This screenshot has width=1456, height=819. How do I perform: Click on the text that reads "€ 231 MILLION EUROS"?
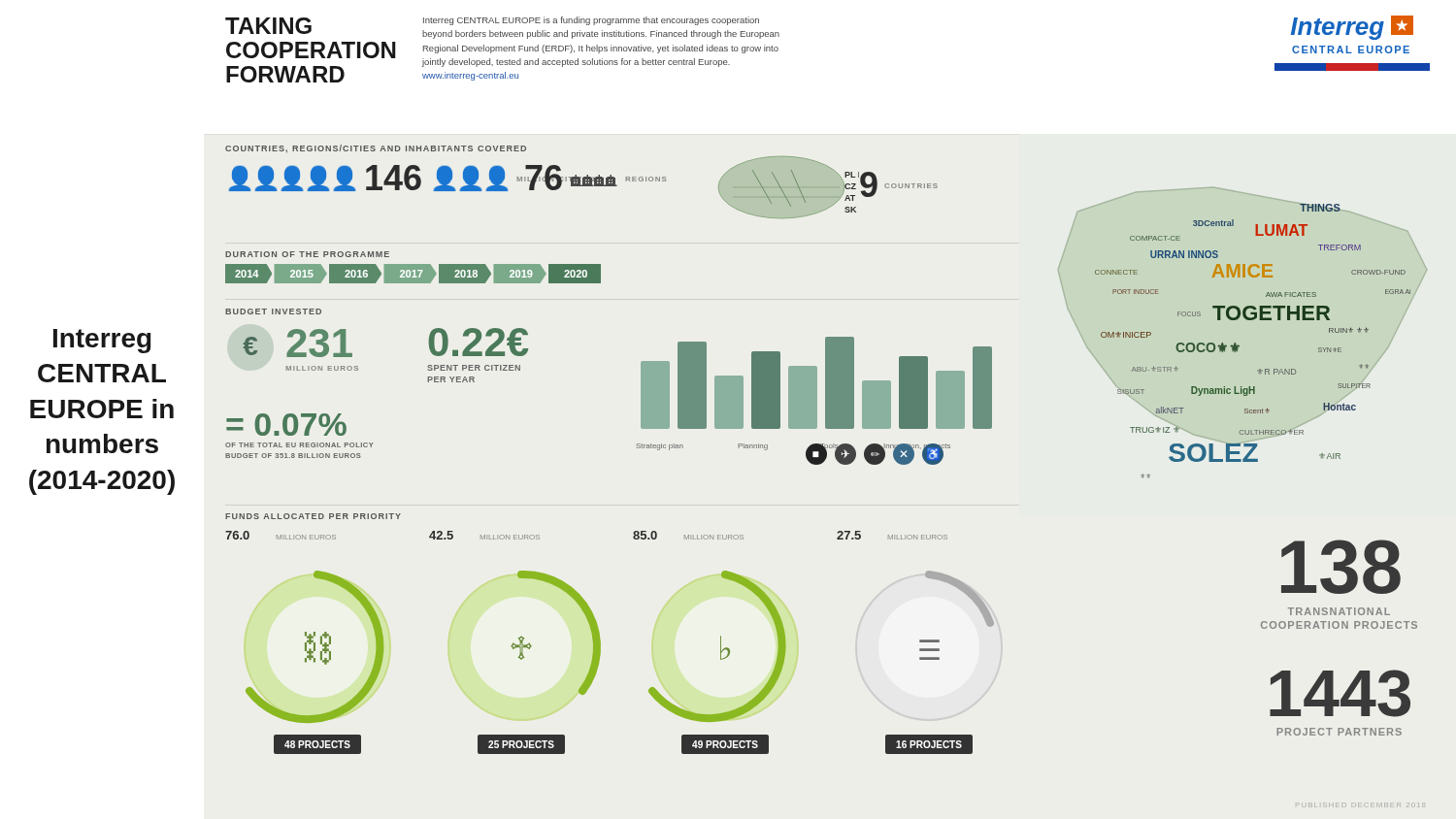coord(292,347)
